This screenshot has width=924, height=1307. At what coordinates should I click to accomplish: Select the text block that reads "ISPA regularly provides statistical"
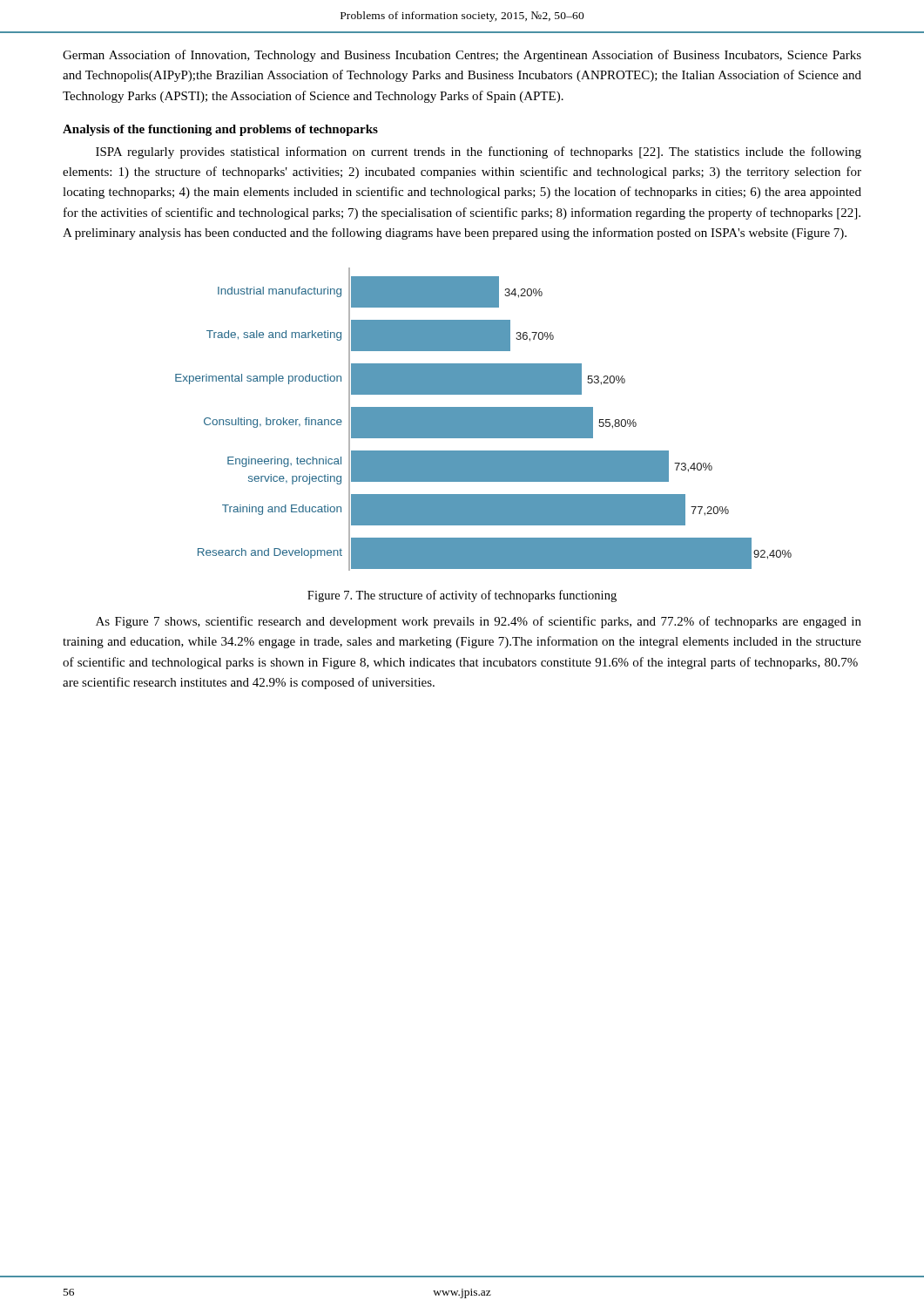[x=462, y=192]
